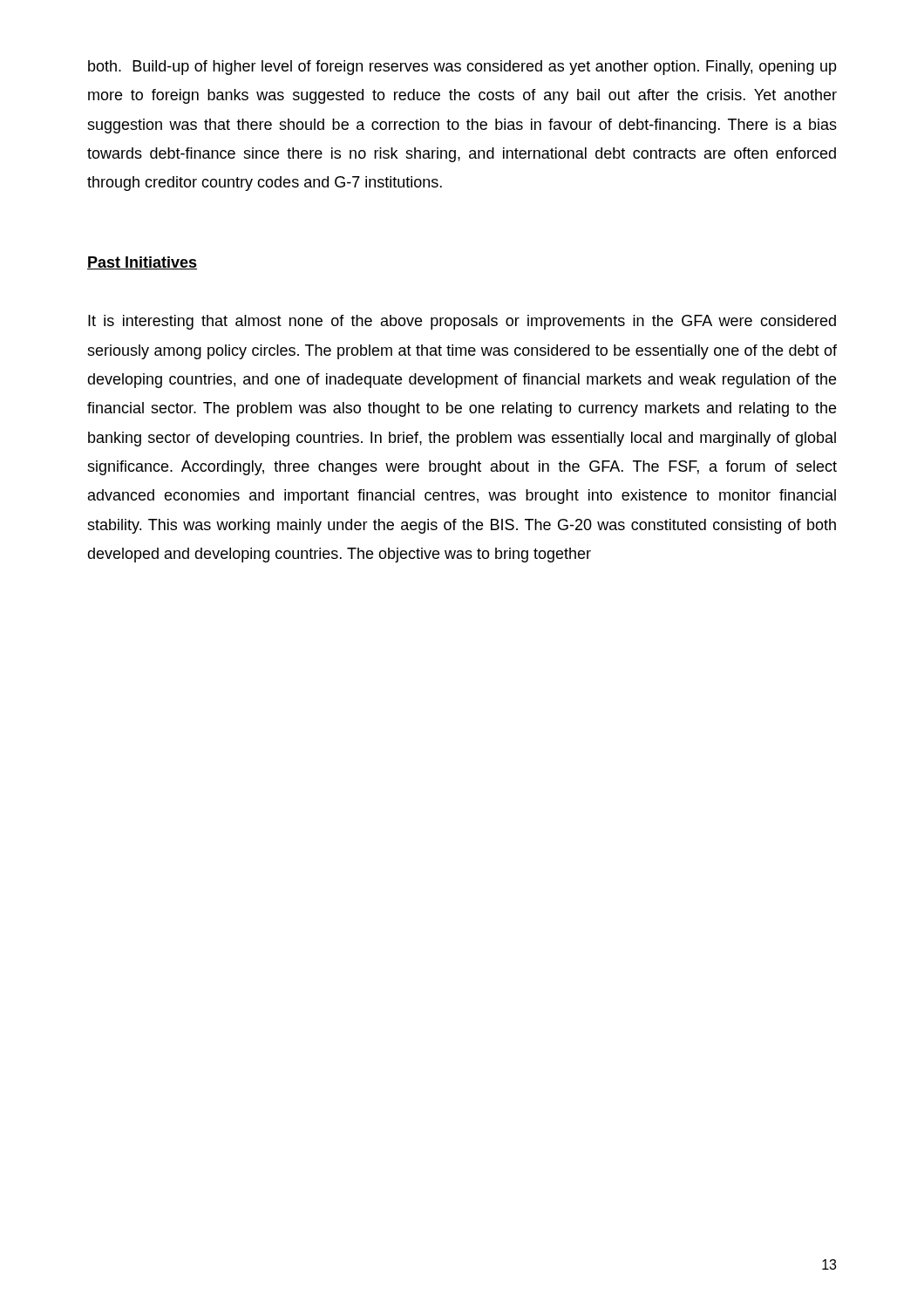Navigate to the element starting "both. Build-up of higher"
924x1308 pixels.
pyautogui.click(x=462, y=124)
